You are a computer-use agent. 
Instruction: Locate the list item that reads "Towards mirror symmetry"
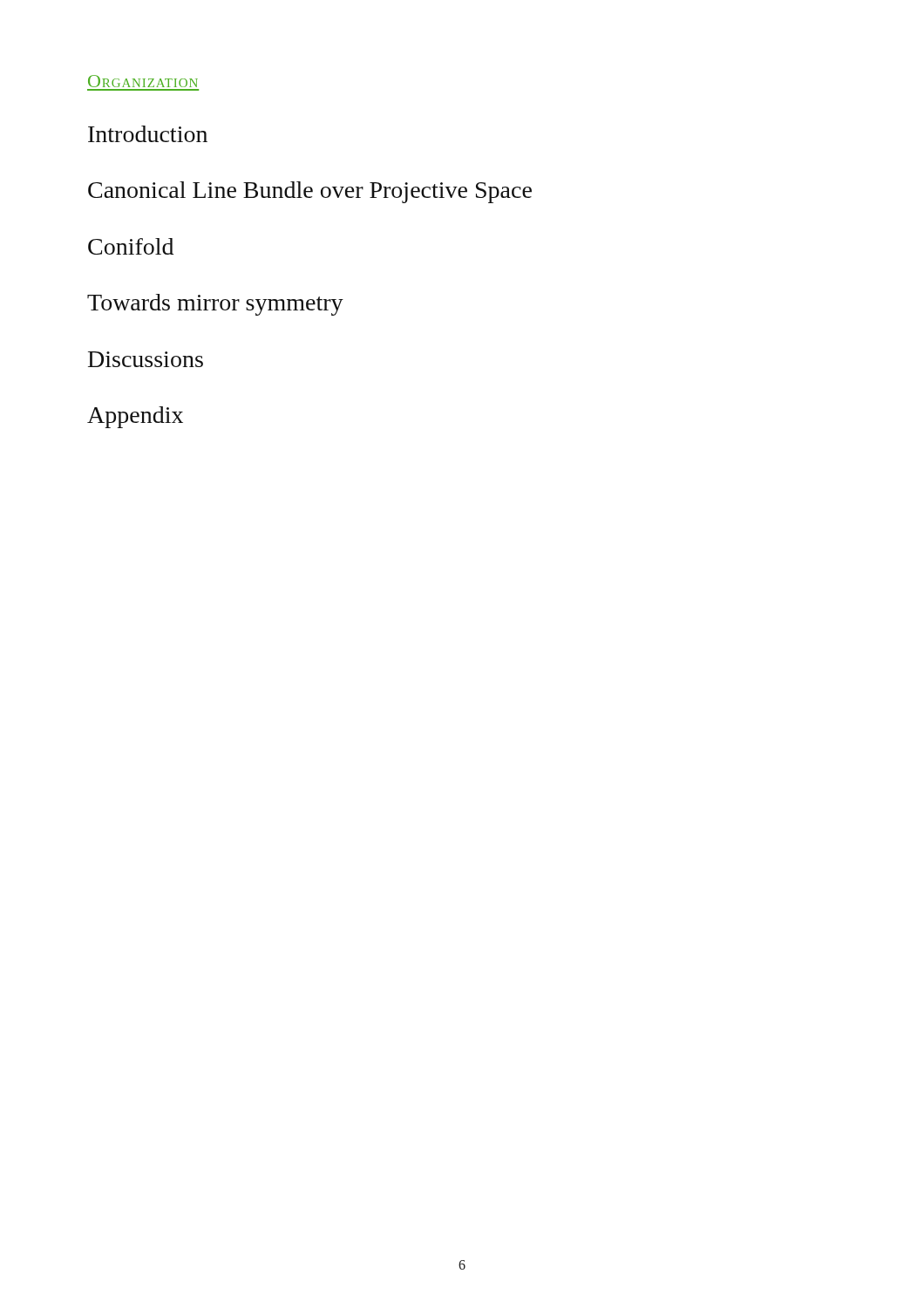coord(215,302)
